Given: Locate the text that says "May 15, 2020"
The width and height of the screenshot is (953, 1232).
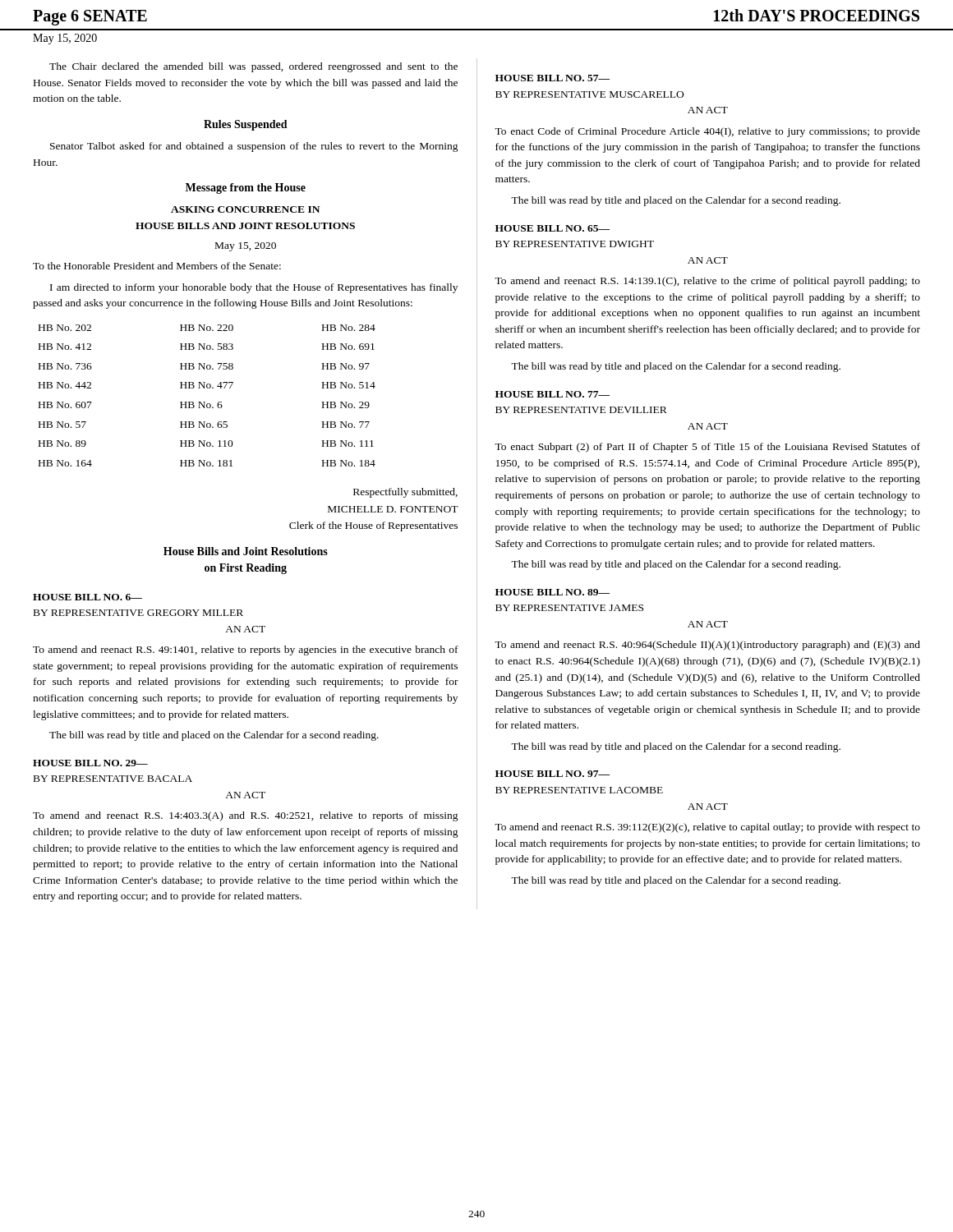Looking at the screenshot, I should (x=245, y=245).
